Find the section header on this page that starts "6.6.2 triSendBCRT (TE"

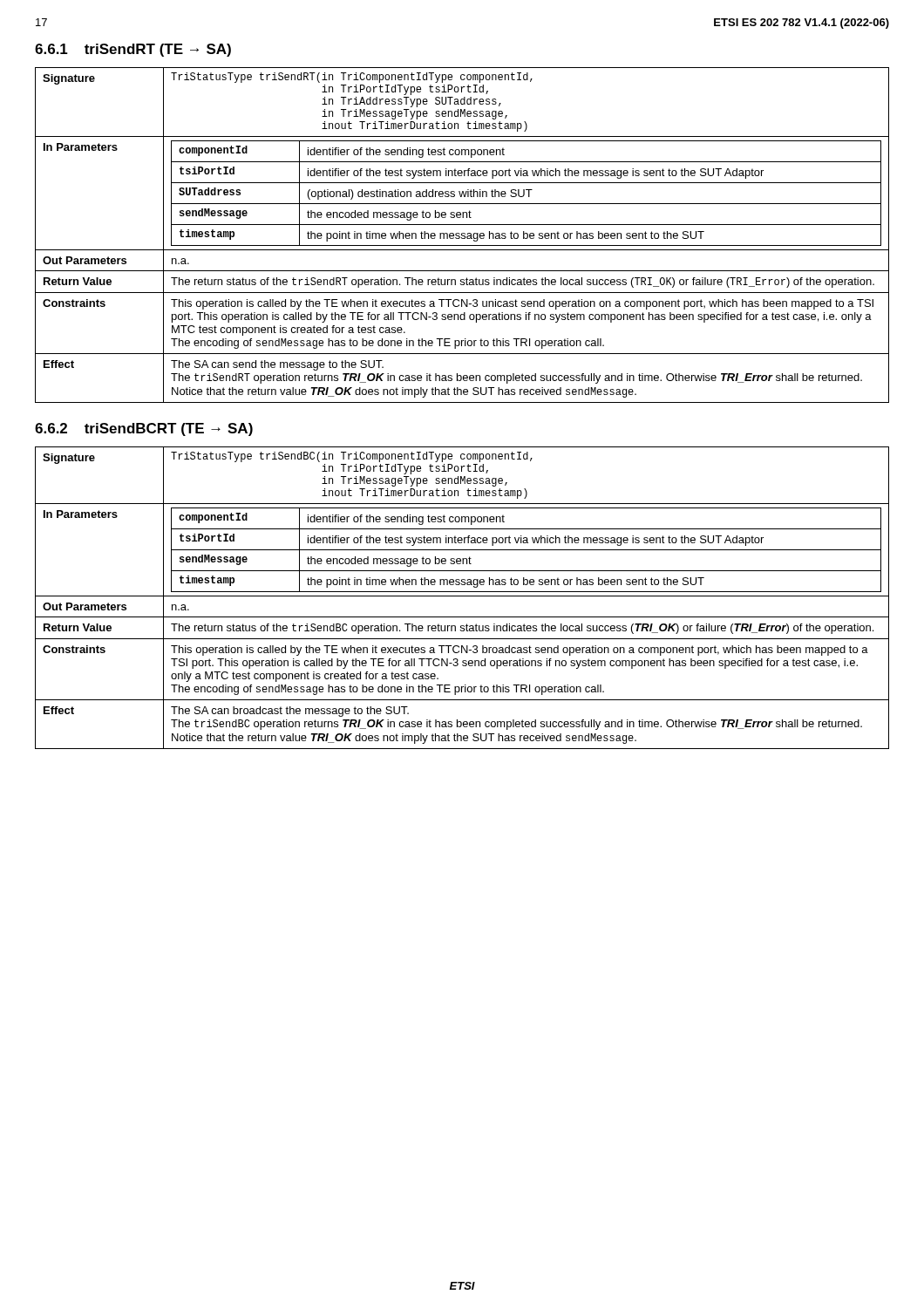pos(144,429)
